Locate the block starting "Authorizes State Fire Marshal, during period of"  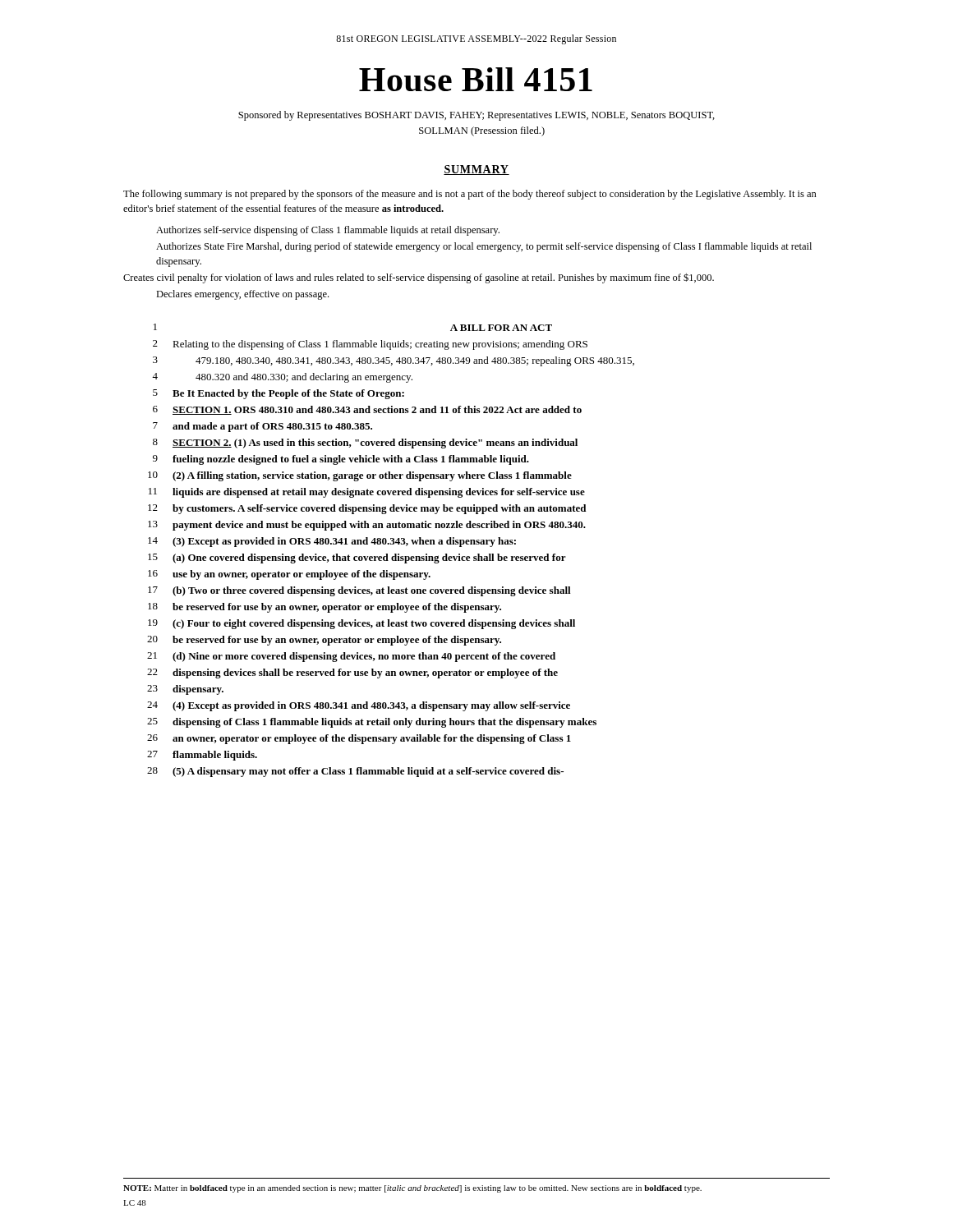point(484,254)
